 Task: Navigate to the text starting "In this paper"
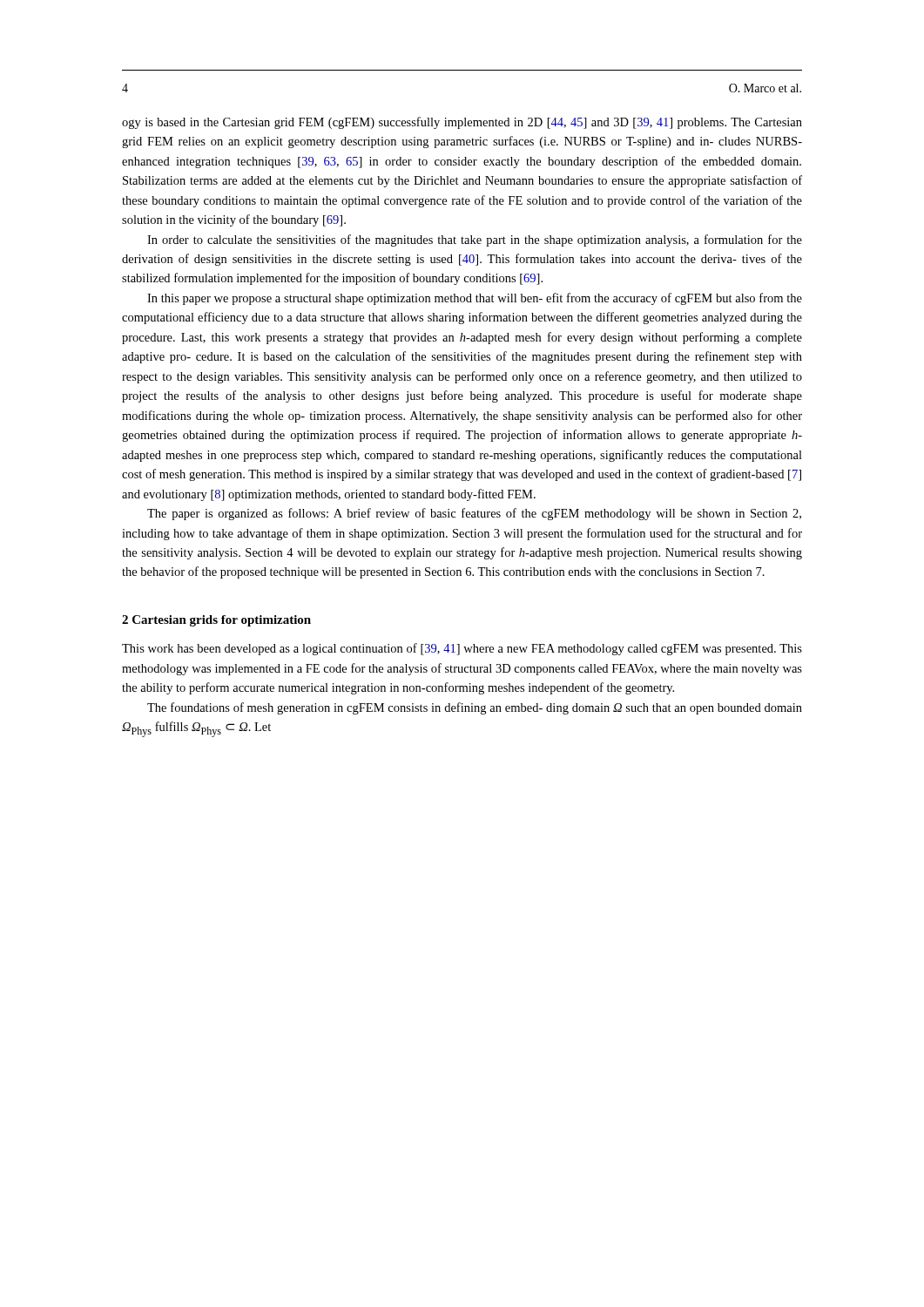coord(462,396)
